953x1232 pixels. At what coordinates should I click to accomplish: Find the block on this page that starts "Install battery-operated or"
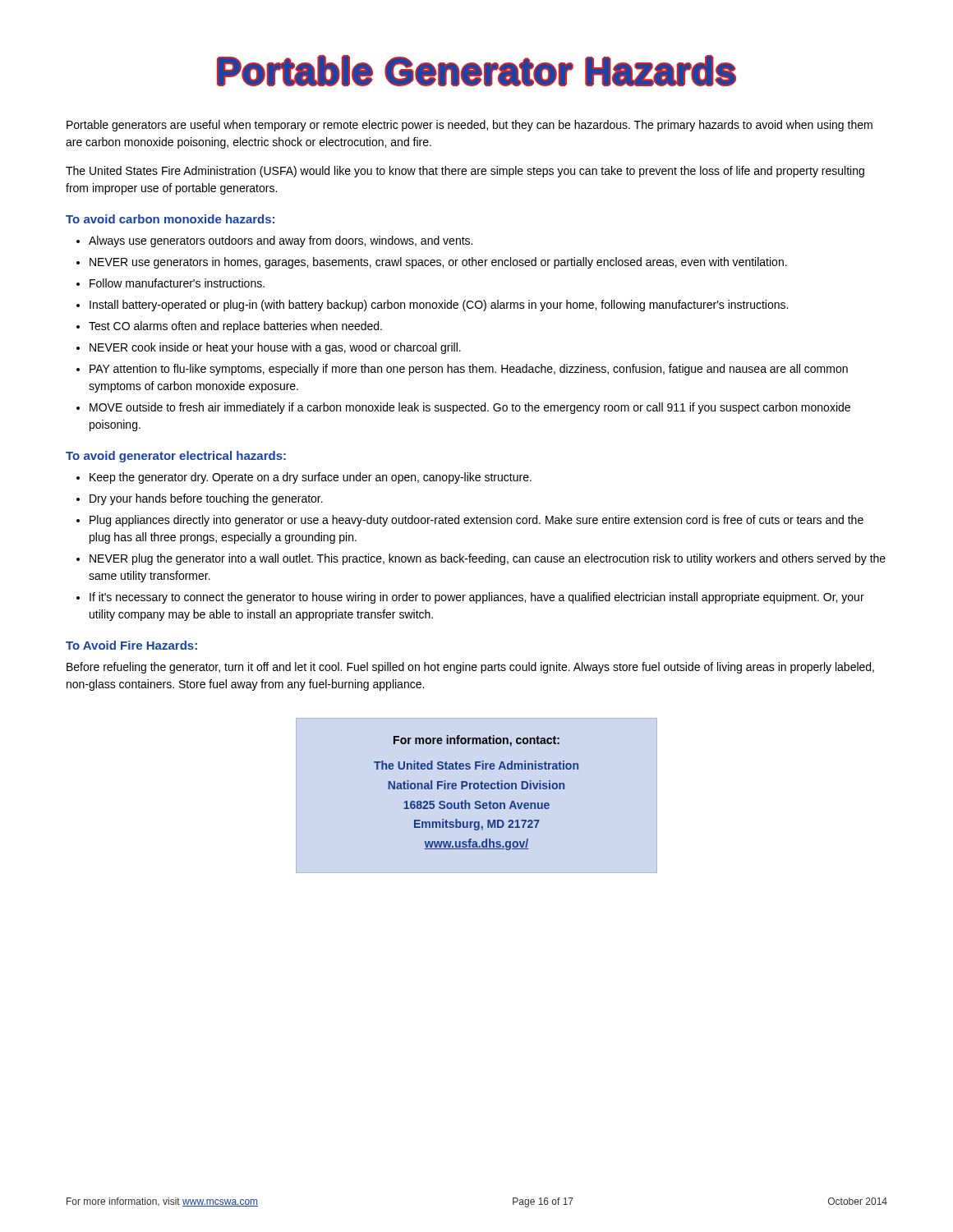coord(439,305)
